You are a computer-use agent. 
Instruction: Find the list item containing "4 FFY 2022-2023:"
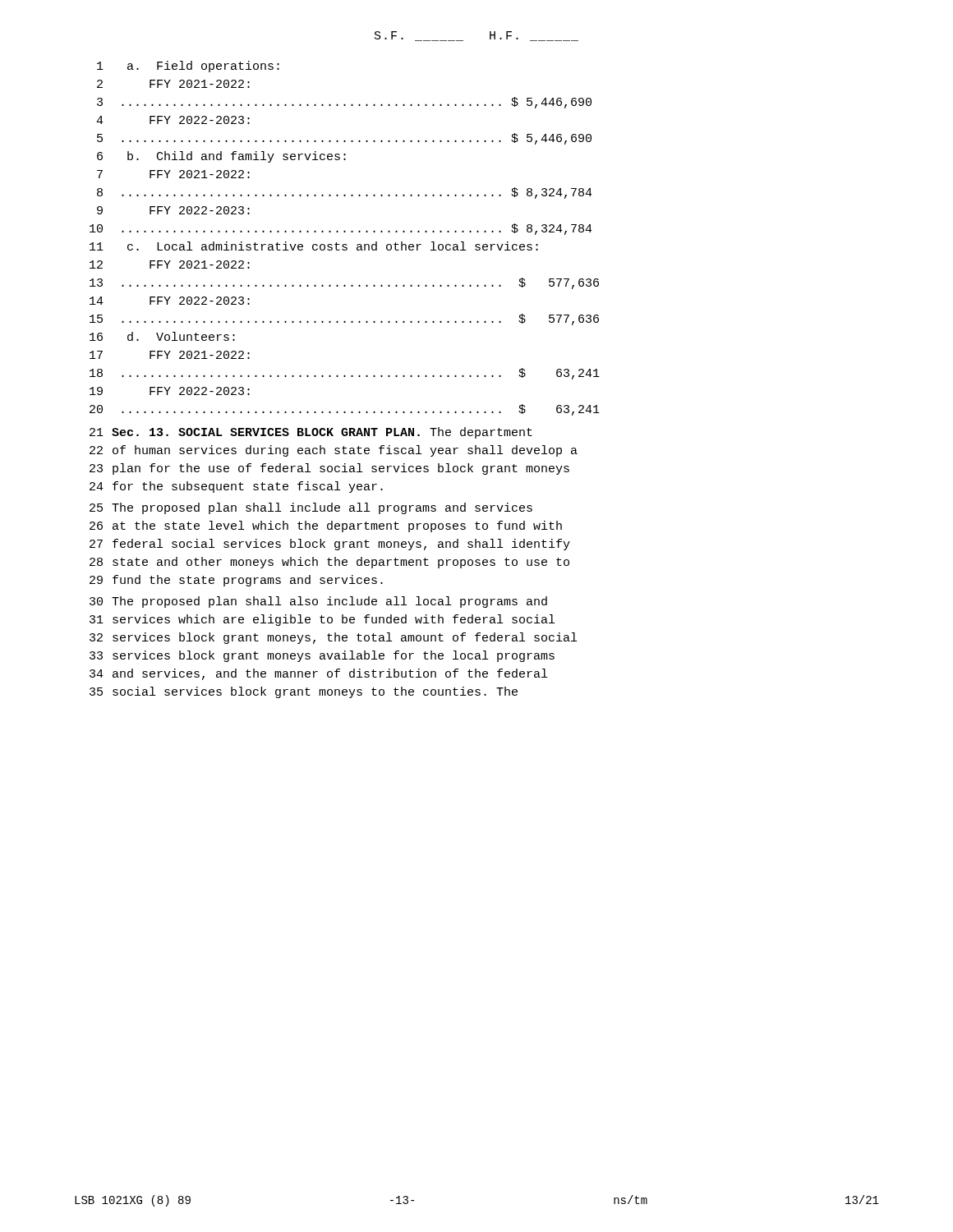pos(99,120)
